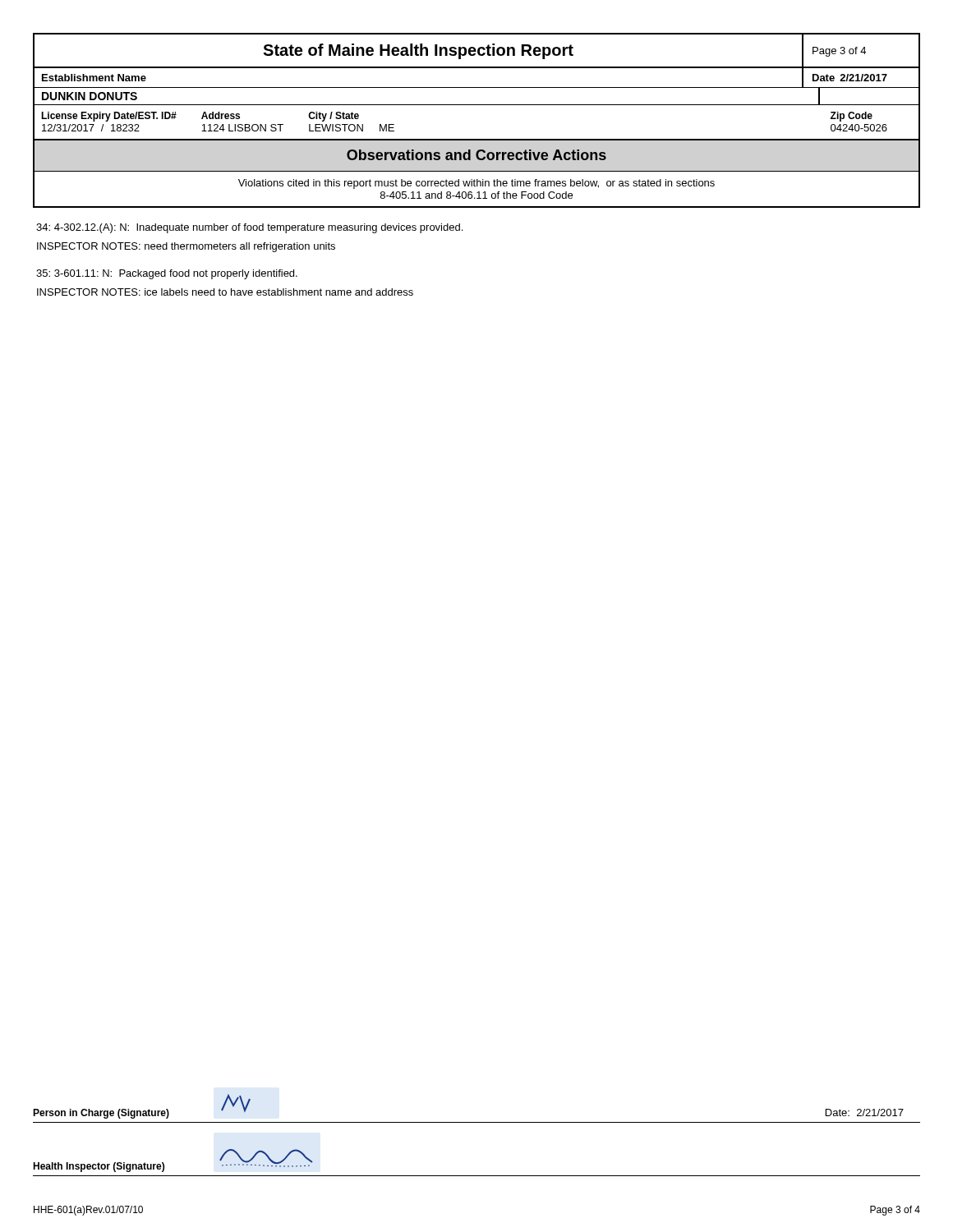Click the title that begins "State of Maine Health Inspection Report Page 3"

476,120
